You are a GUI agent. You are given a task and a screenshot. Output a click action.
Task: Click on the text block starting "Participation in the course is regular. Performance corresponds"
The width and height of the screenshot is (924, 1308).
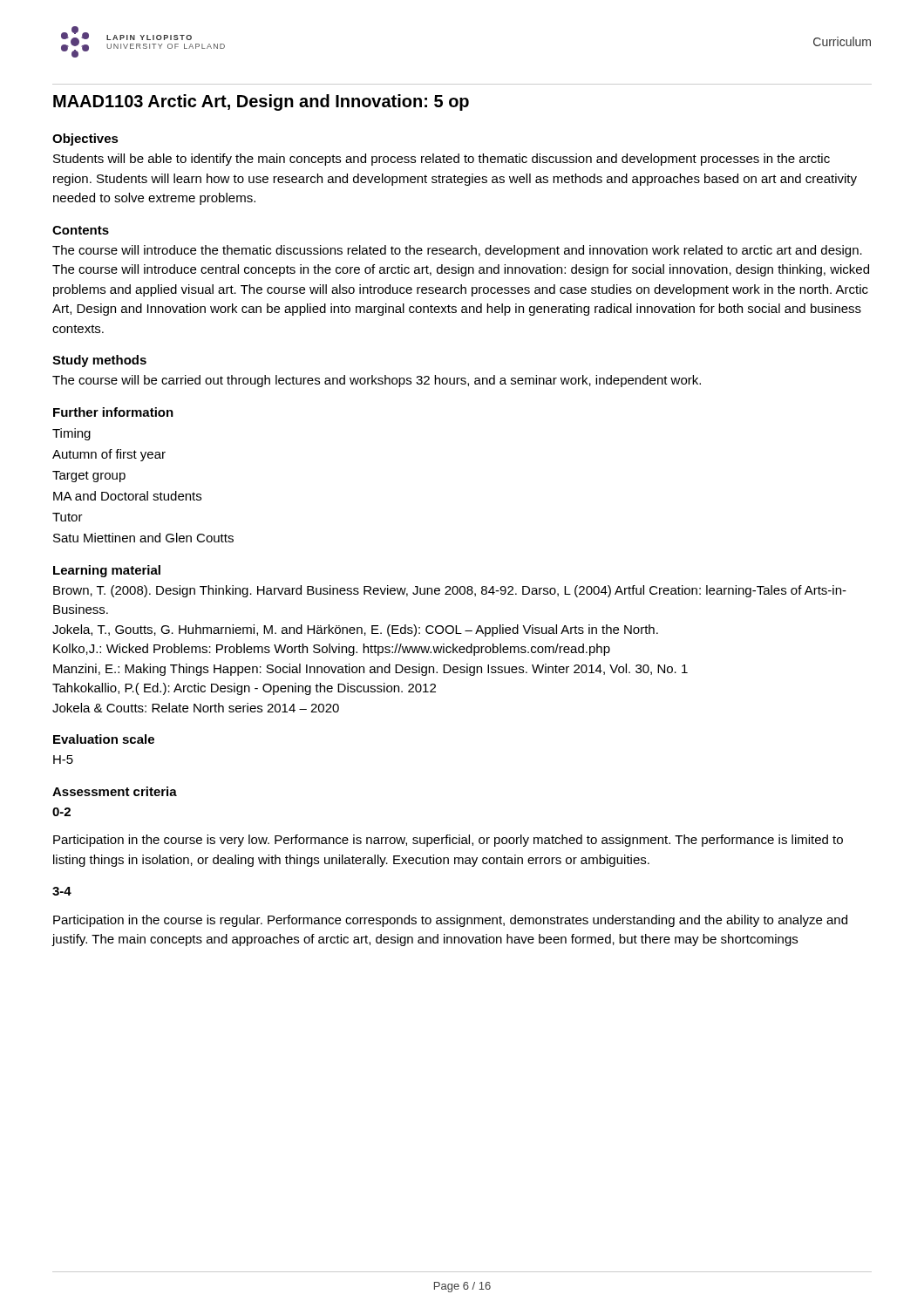click(x=450, y=929)
